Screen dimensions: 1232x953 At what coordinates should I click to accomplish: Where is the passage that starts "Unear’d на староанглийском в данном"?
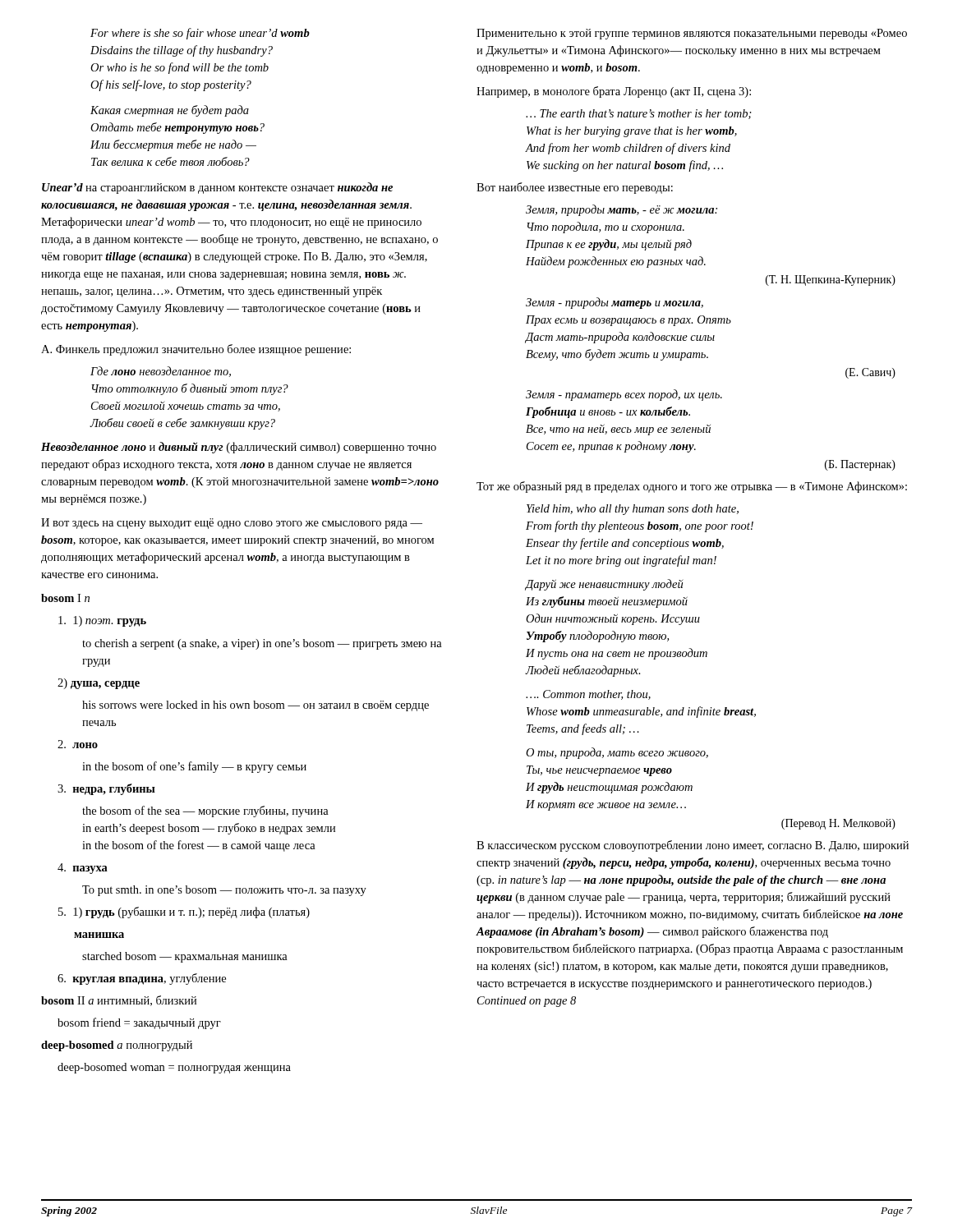point(242,257)
